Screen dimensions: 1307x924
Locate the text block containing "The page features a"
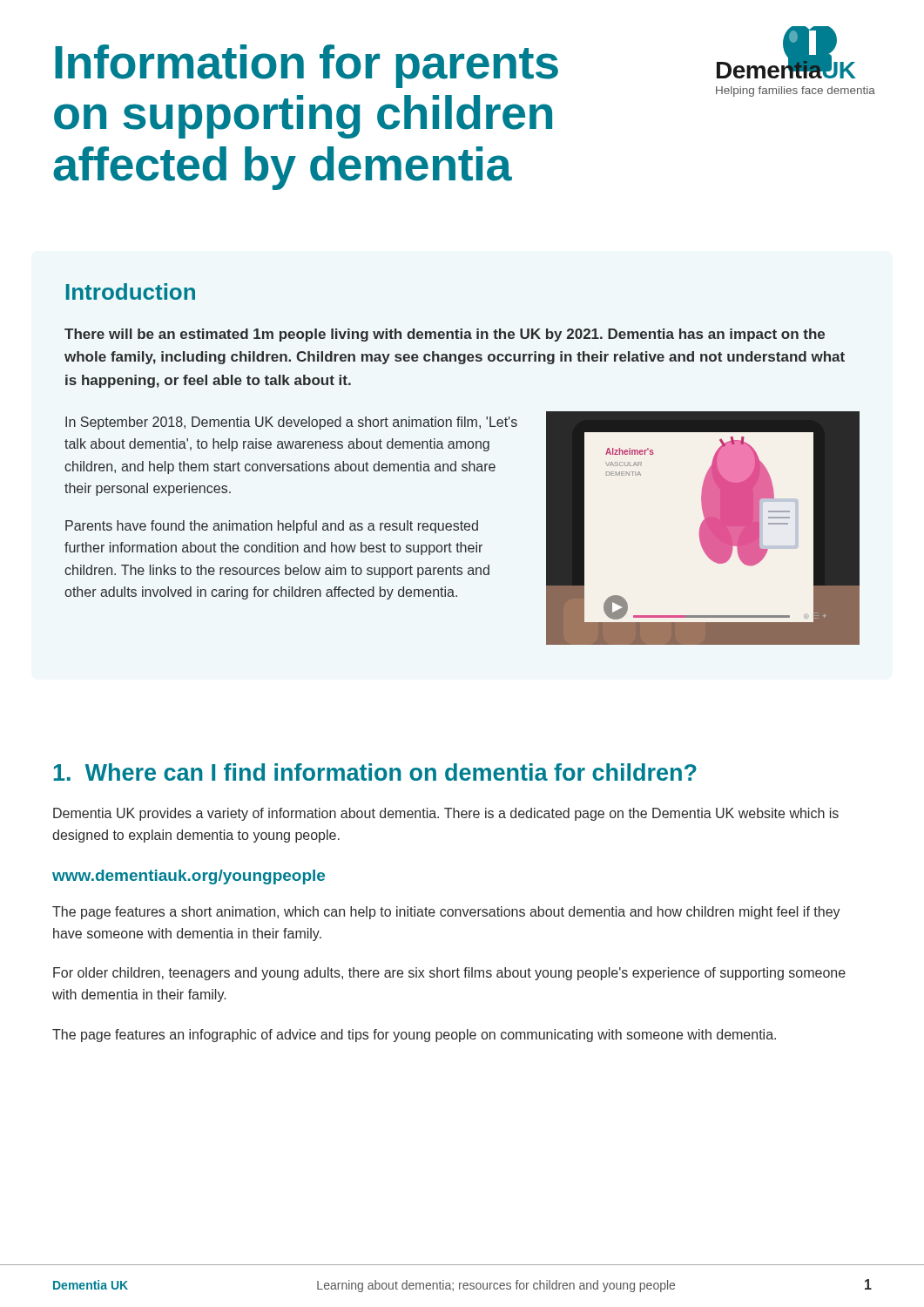[x=446, y=922]
